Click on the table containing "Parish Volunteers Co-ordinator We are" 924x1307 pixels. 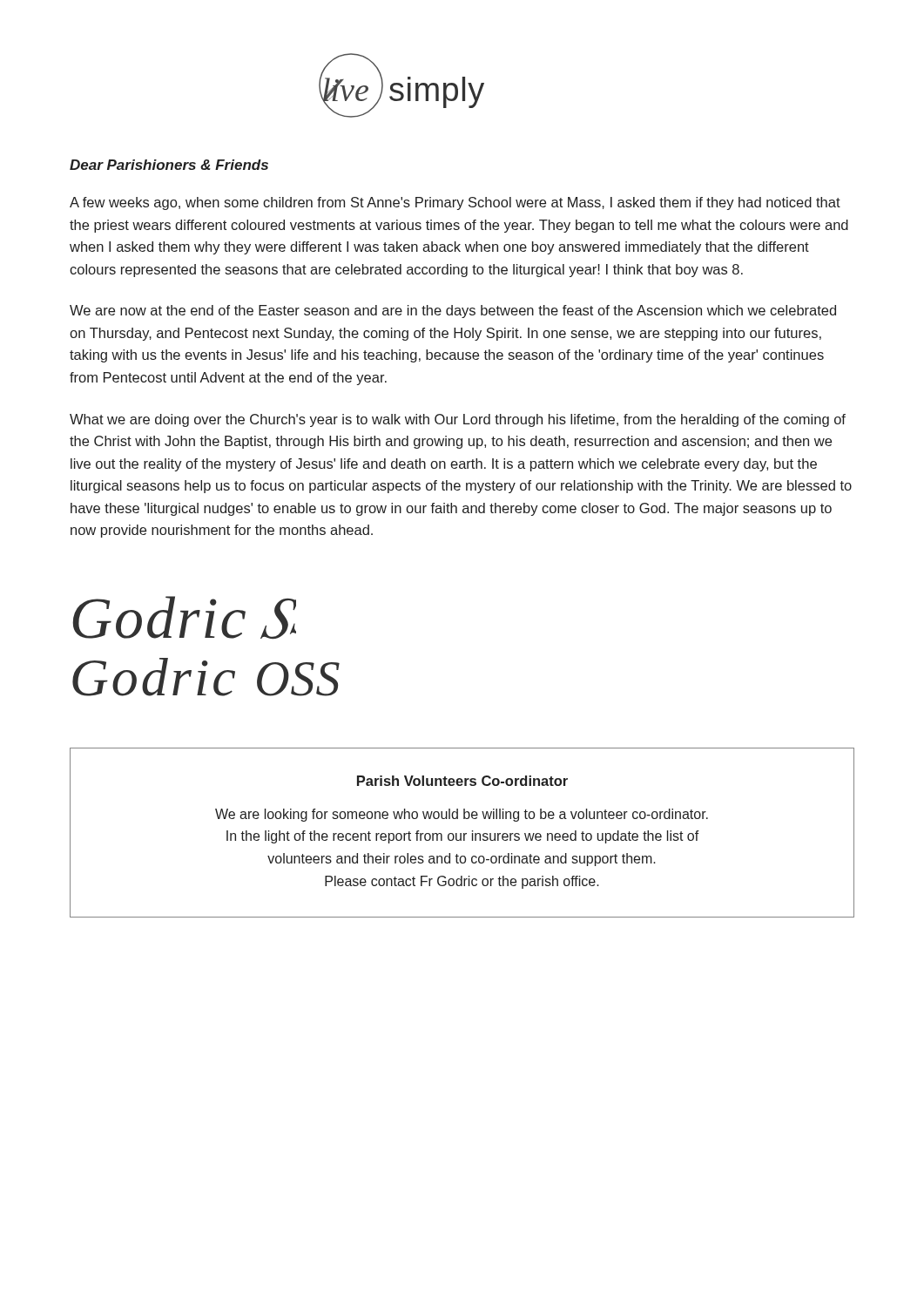pos(462,833)
